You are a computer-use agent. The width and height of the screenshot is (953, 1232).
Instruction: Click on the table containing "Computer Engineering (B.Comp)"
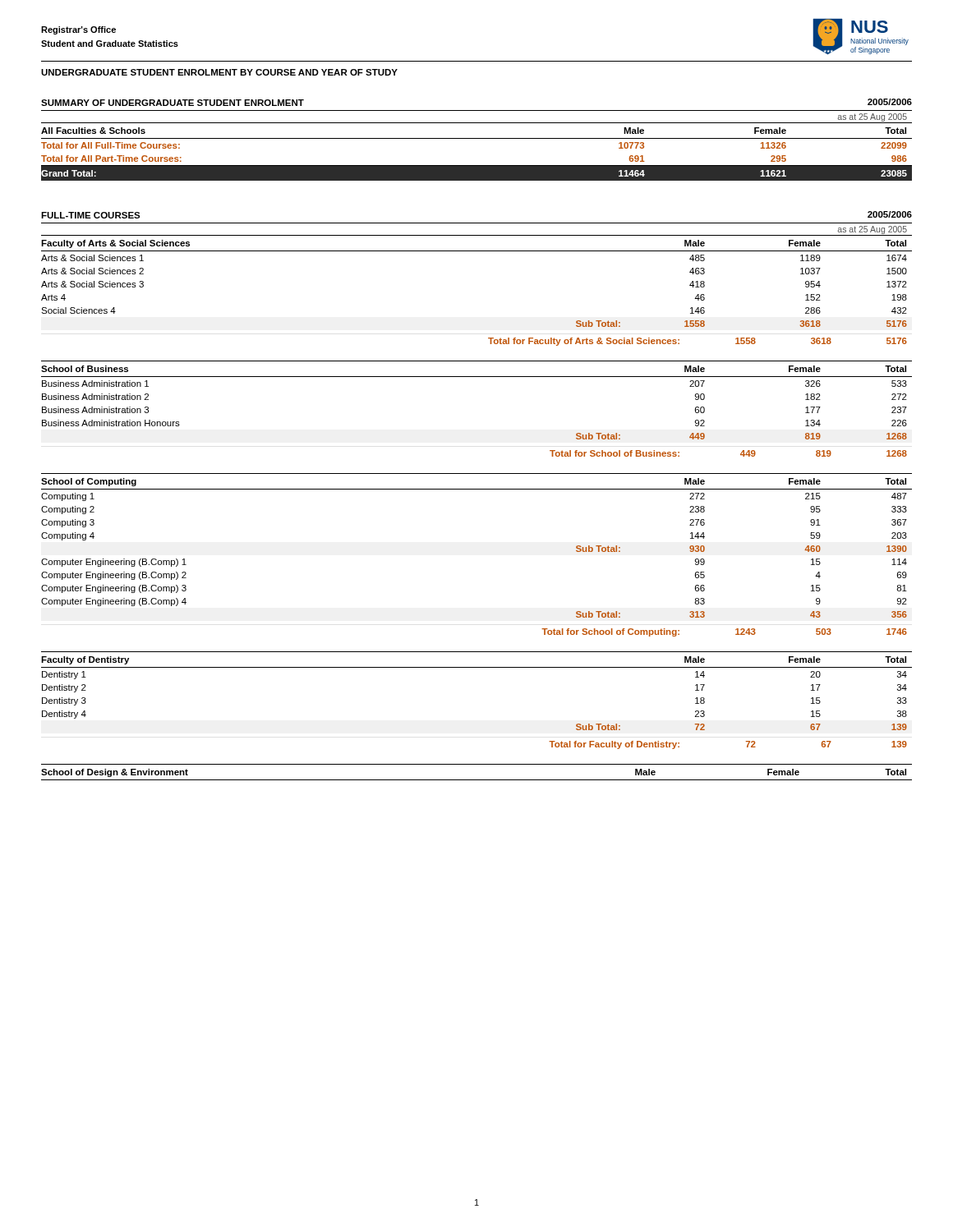[x=476, y=556]
